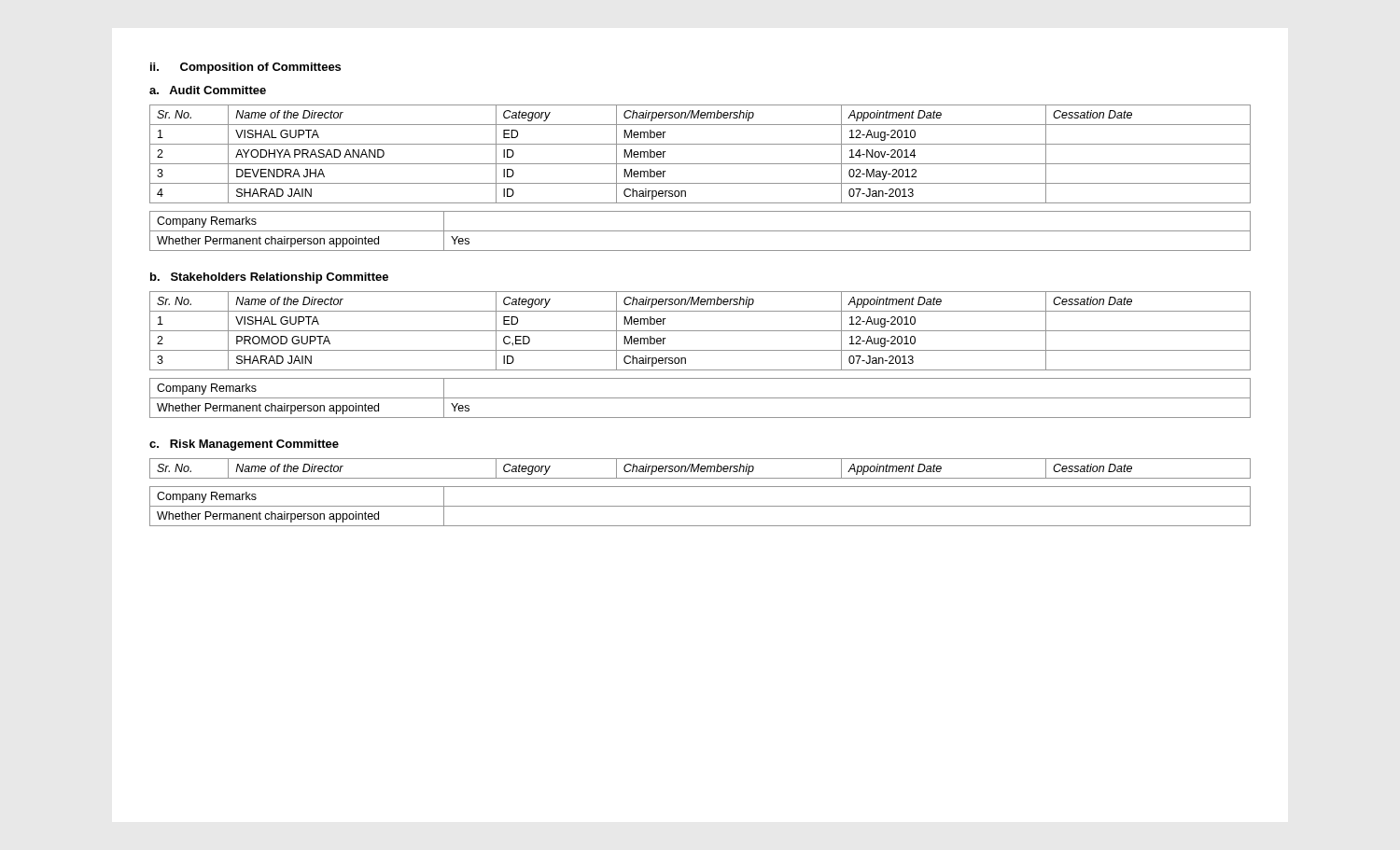Find the table that mentions "PROMOD GUPTA"

point(700,331)
